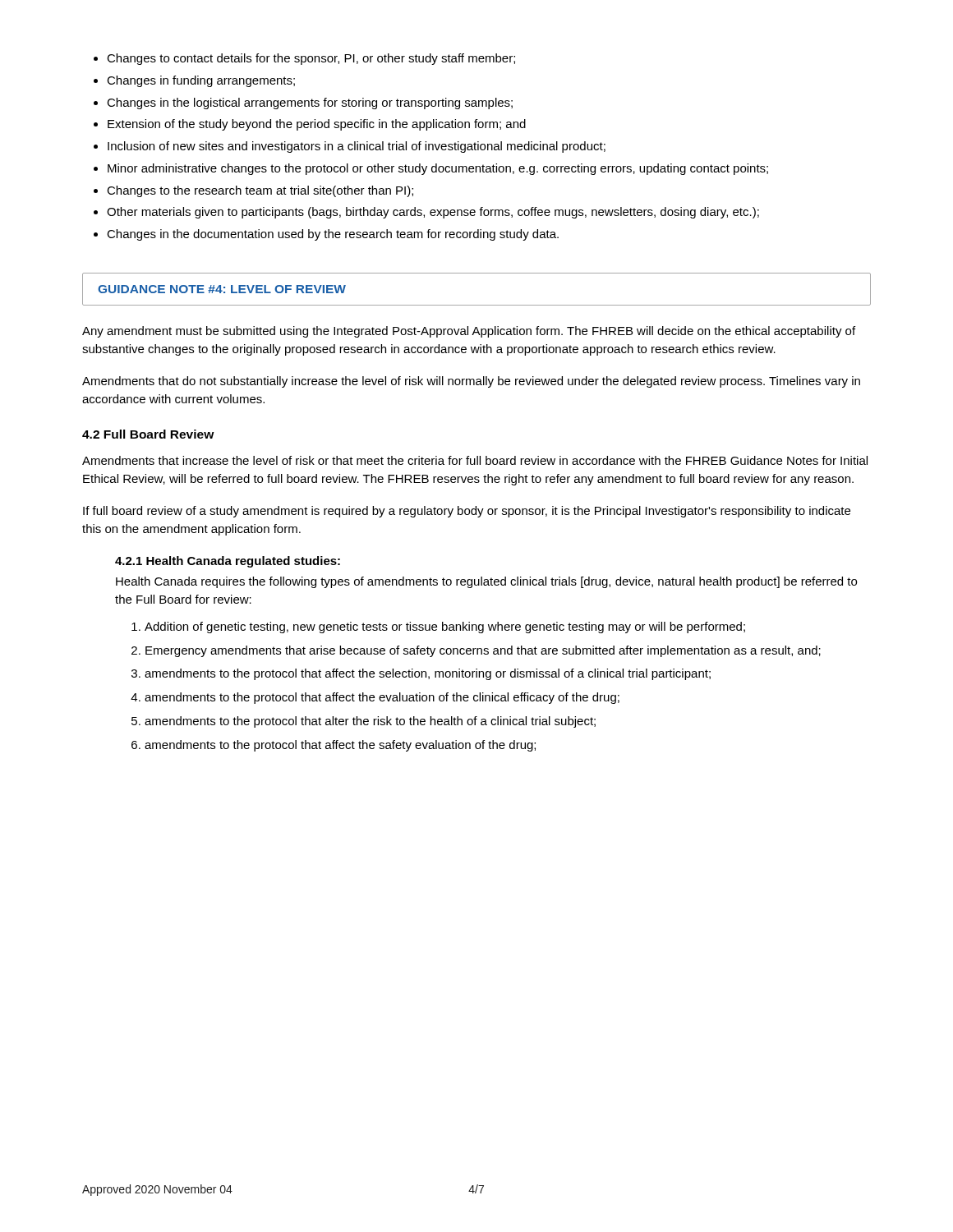Image resolution: width=953 pixels, height=1232 pixels.
Task: Click on the list item containing "Changes in funding arrangements;"
Action: (201, 80)
